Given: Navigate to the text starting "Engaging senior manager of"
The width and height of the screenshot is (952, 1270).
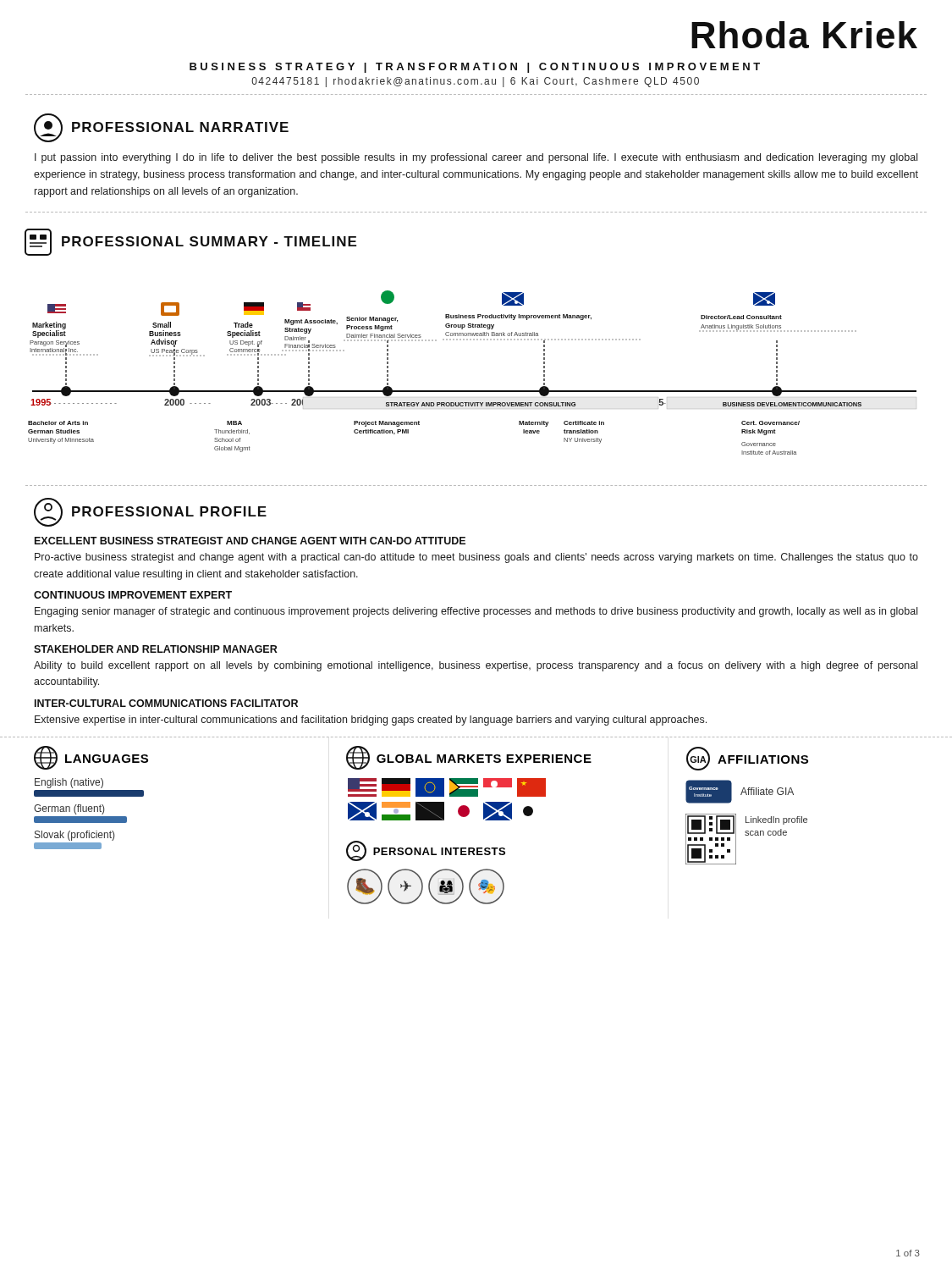Looking at the screenshot, I should point(476,620).
